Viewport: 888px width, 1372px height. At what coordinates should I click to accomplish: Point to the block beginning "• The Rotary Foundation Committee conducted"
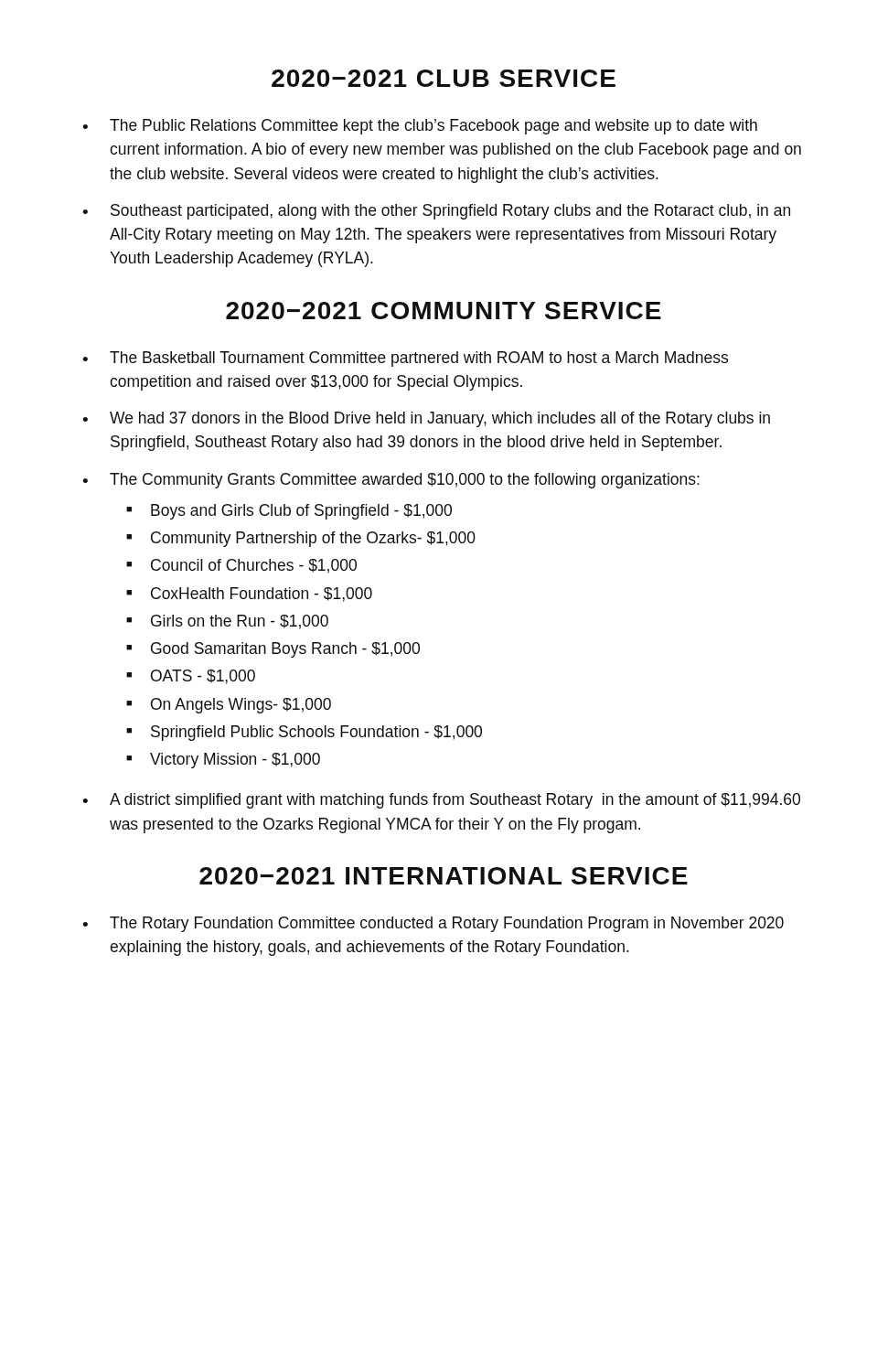tap(444, 935)
